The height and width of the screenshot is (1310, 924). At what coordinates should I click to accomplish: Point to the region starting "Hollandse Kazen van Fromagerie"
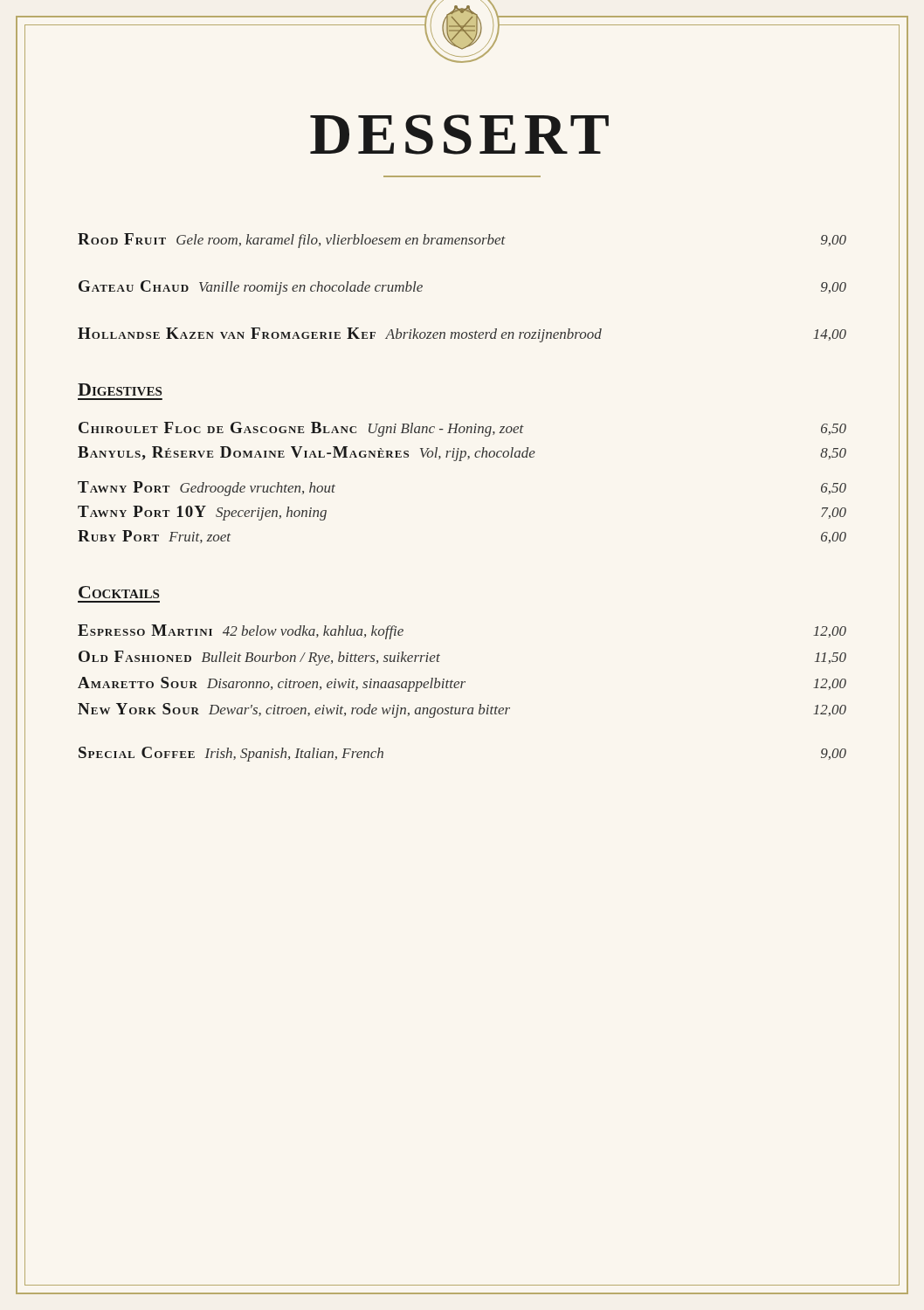(462, 334)
